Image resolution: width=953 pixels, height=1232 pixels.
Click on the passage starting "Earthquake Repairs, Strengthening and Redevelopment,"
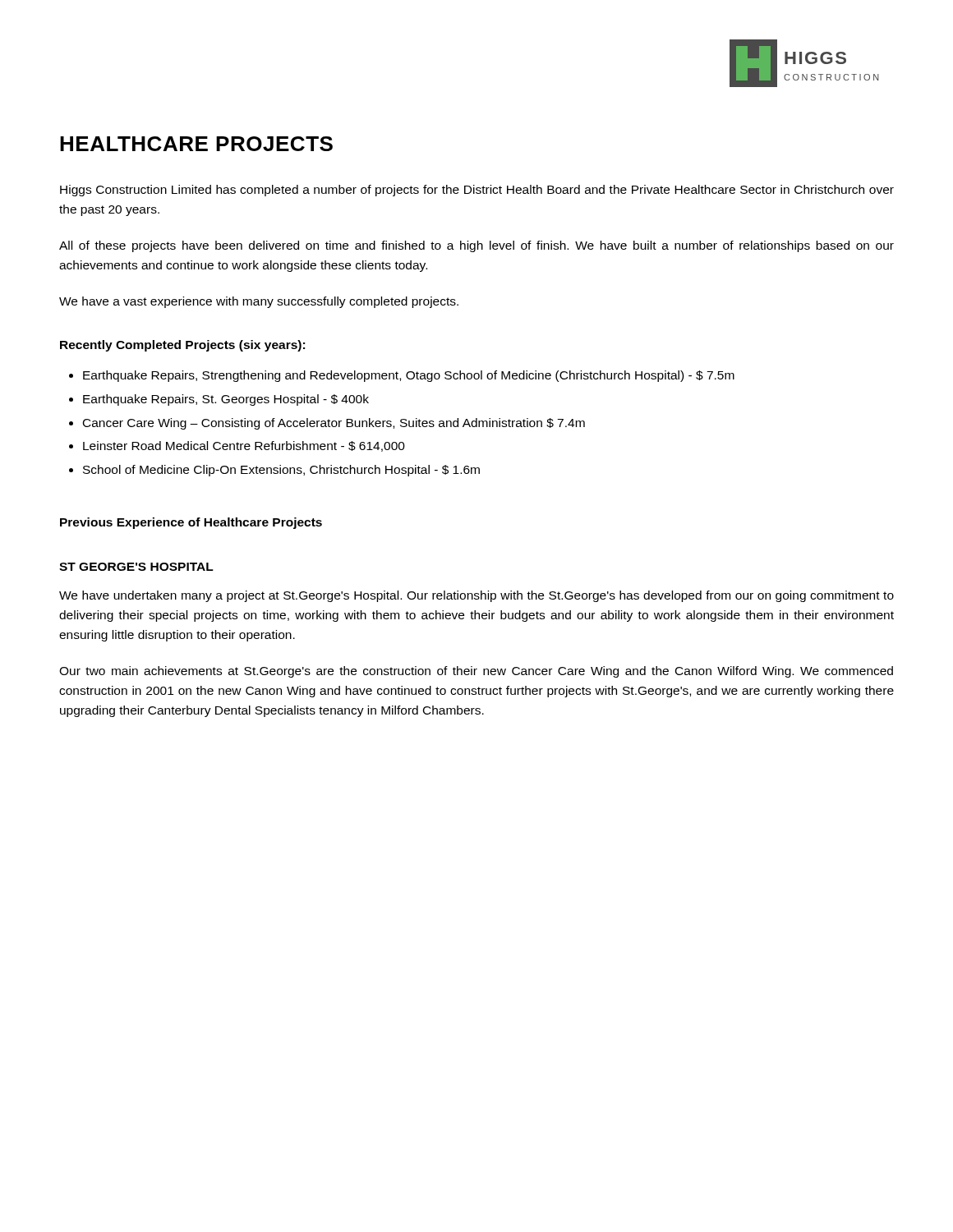point(408,375)
